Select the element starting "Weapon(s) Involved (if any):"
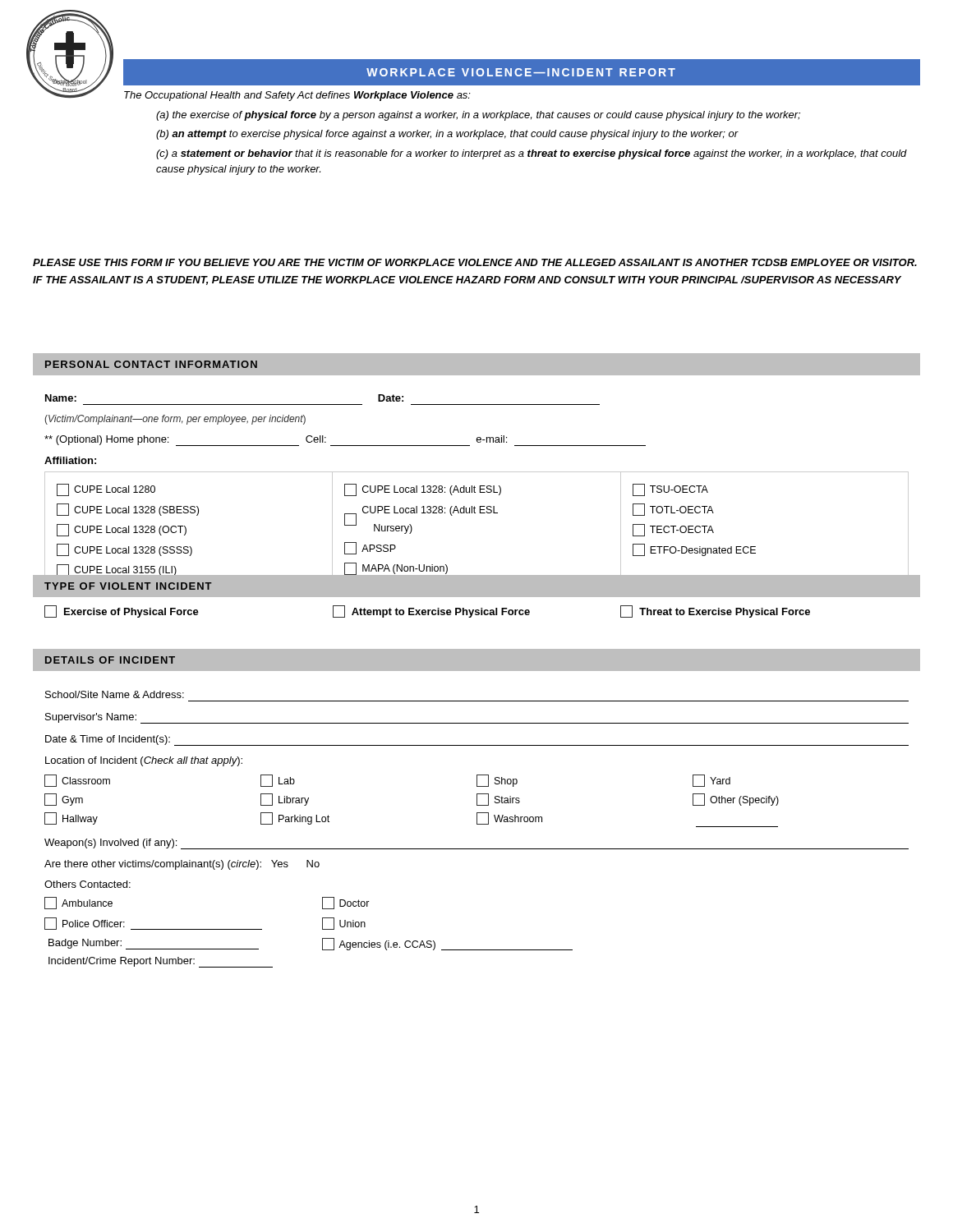Image resolution: width=953 pixels, height=1232 pixels. pyautogui.click(x=476, y=842)
